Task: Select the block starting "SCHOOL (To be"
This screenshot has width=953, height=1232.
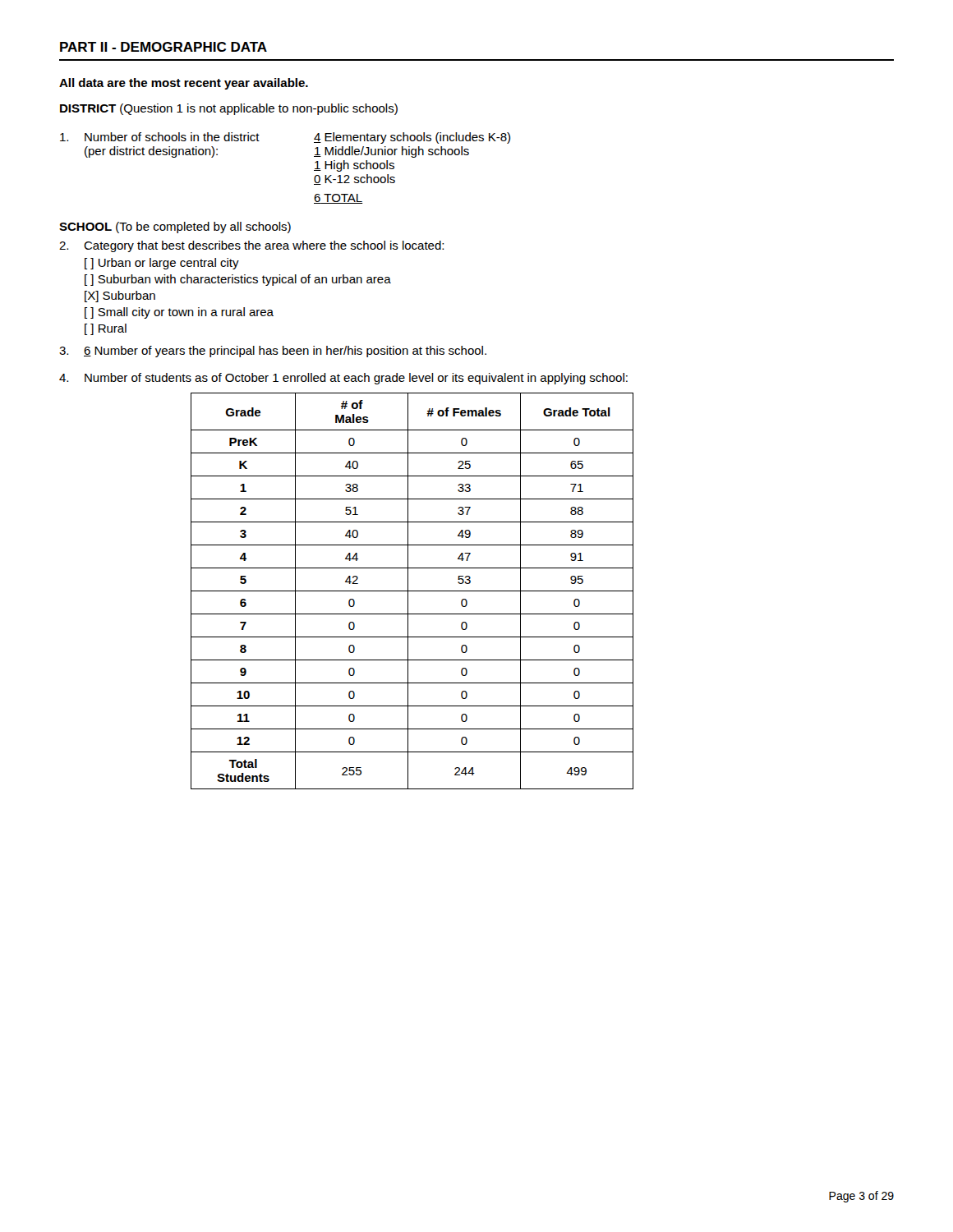Action: point(175,226)
